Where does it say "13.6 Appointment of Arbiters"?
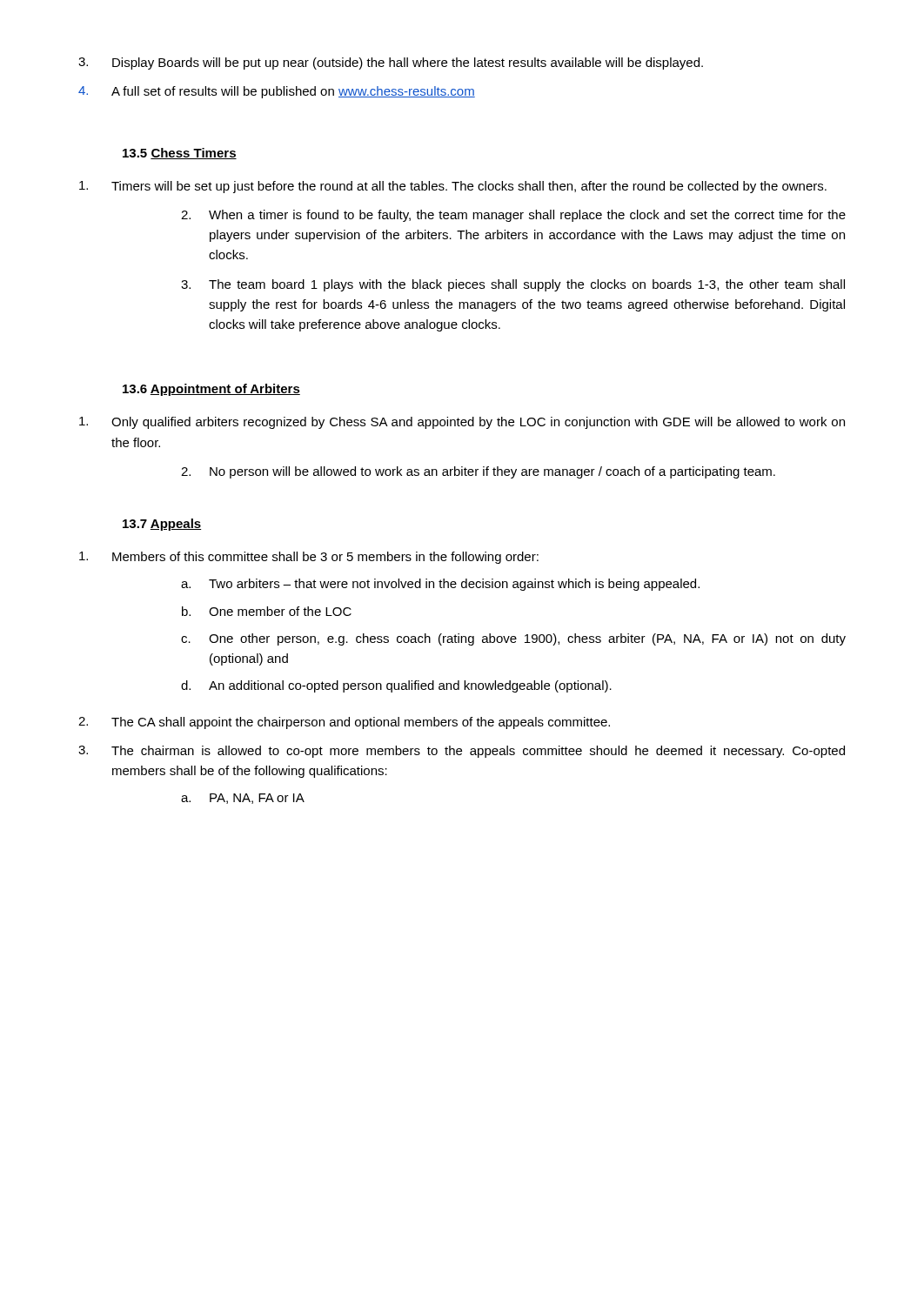This screenshot has height=1305, width=924. point(211,389)
